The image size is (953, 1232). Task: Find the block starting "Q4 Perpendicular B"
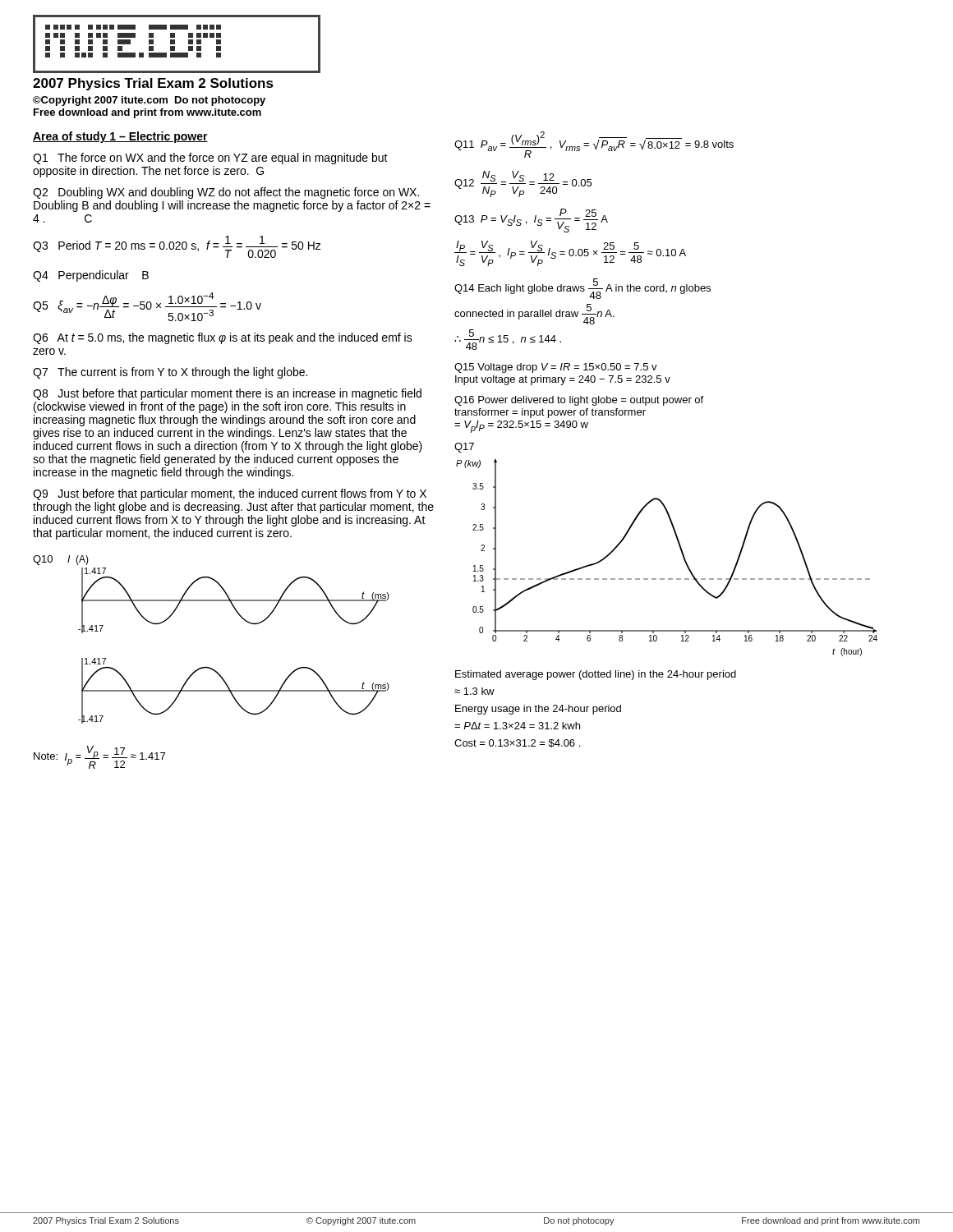point(91,275)
